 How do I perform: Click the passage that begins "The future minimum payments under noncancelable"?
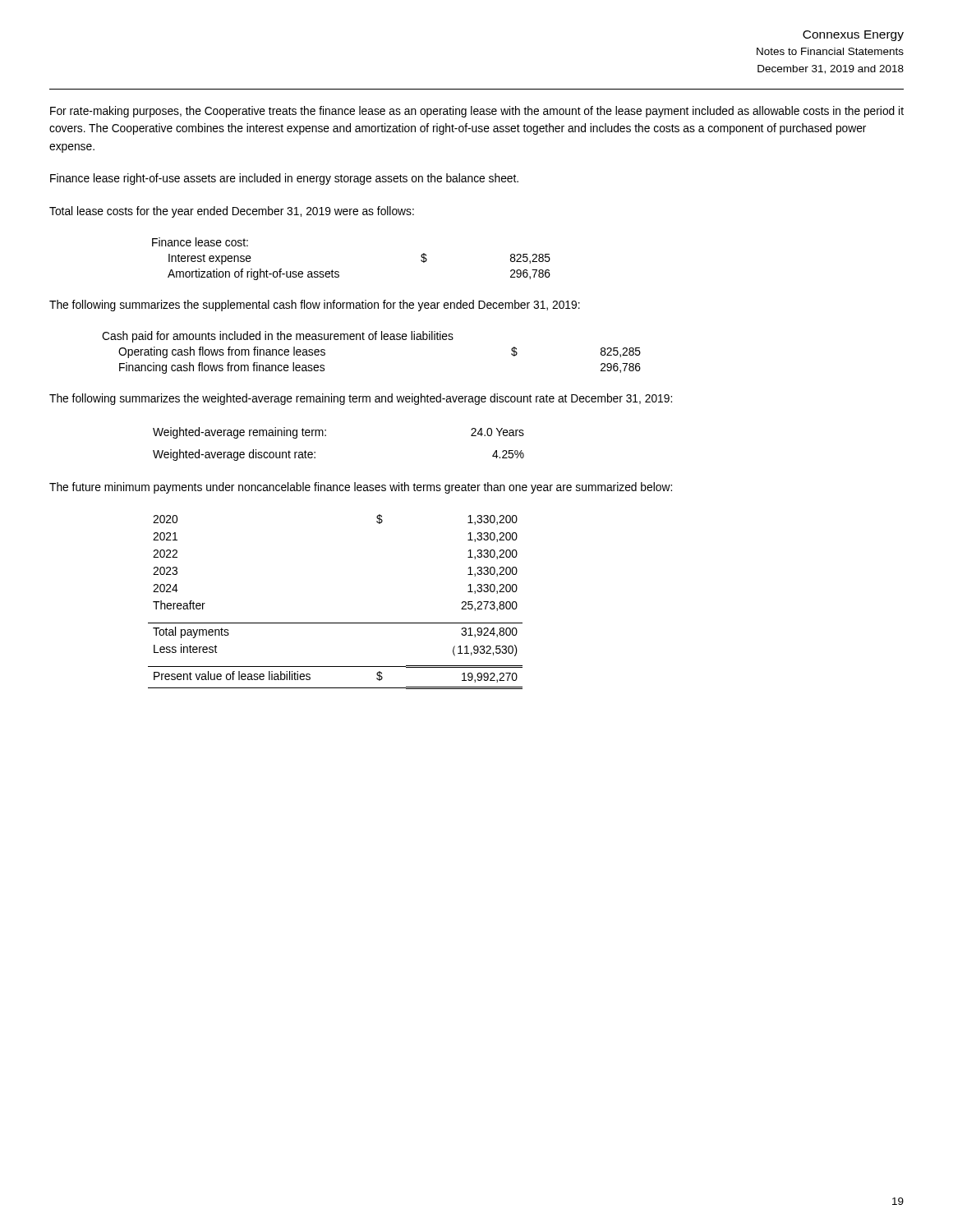[361, 487]
